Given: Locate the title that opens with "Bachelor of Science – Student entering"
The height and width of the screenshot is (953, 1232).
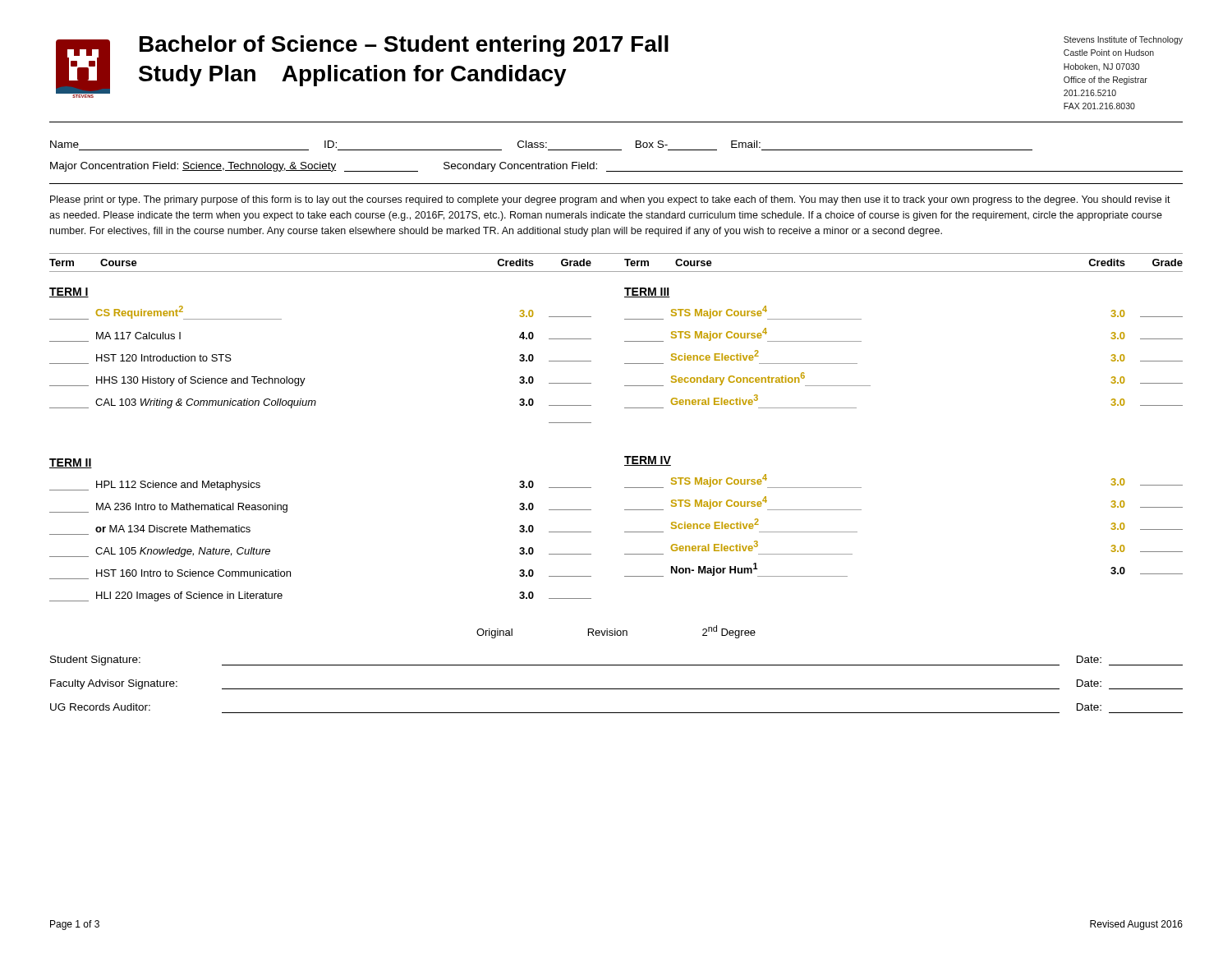Looking at the screenshot, I should [x=404, y=59].
